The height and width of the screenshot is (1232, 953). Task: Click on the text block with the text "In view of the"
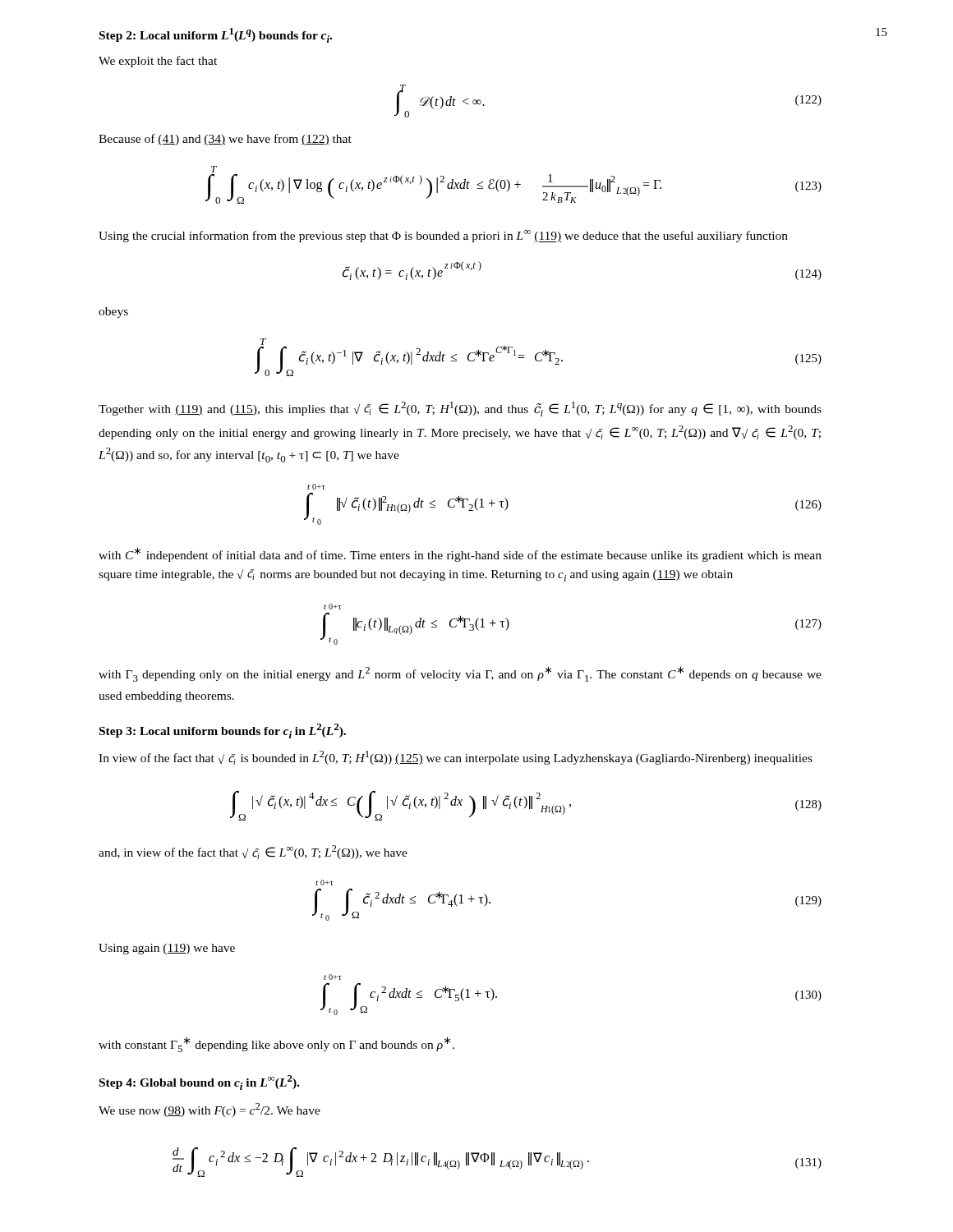456,758
